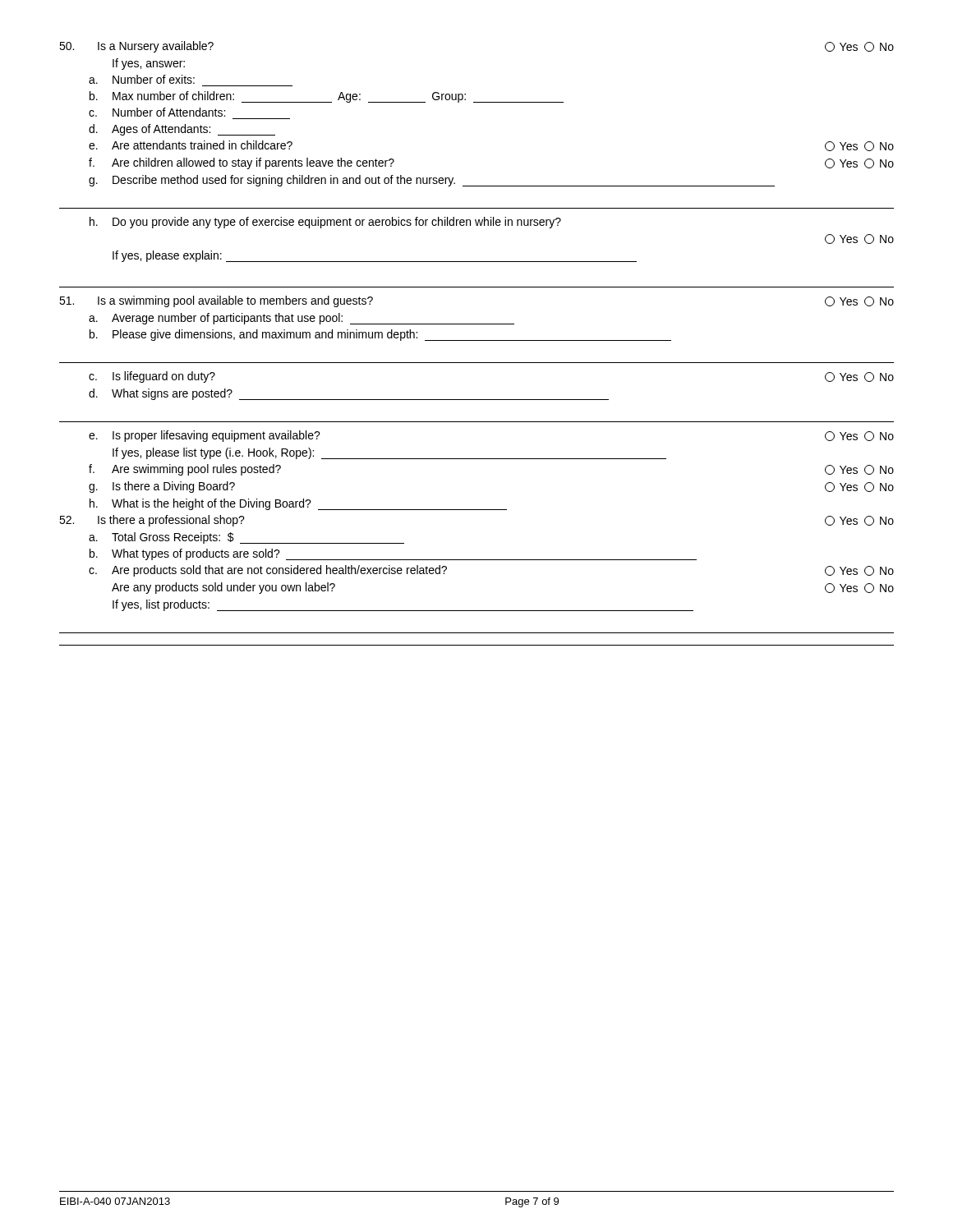Click on the text block starting "h. Do you provide"
Screen dimensions: 1232x953
pyautogui.click(x=325, y=223)
